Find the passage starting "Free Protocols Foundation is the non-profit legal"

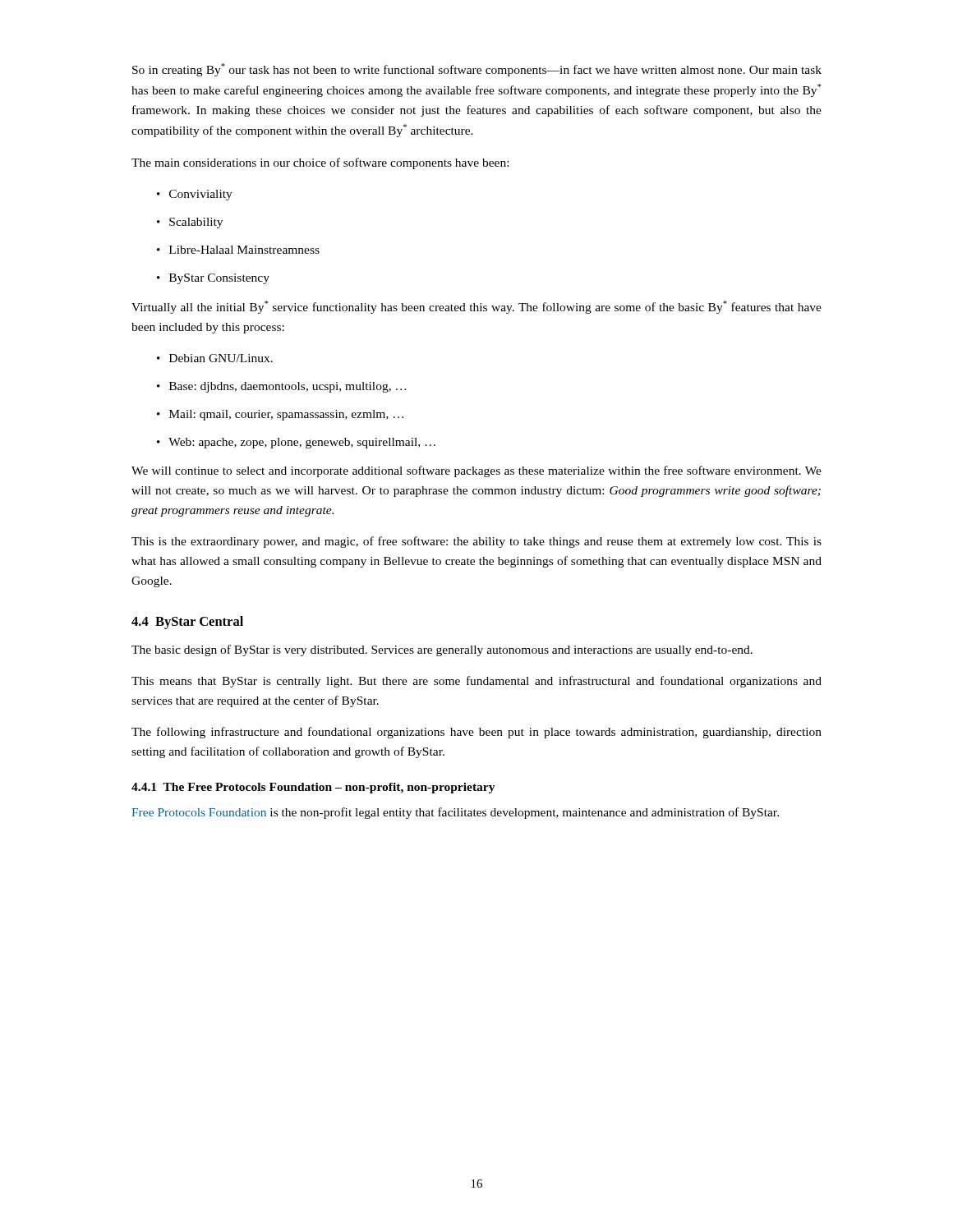[x=456, y=812]
